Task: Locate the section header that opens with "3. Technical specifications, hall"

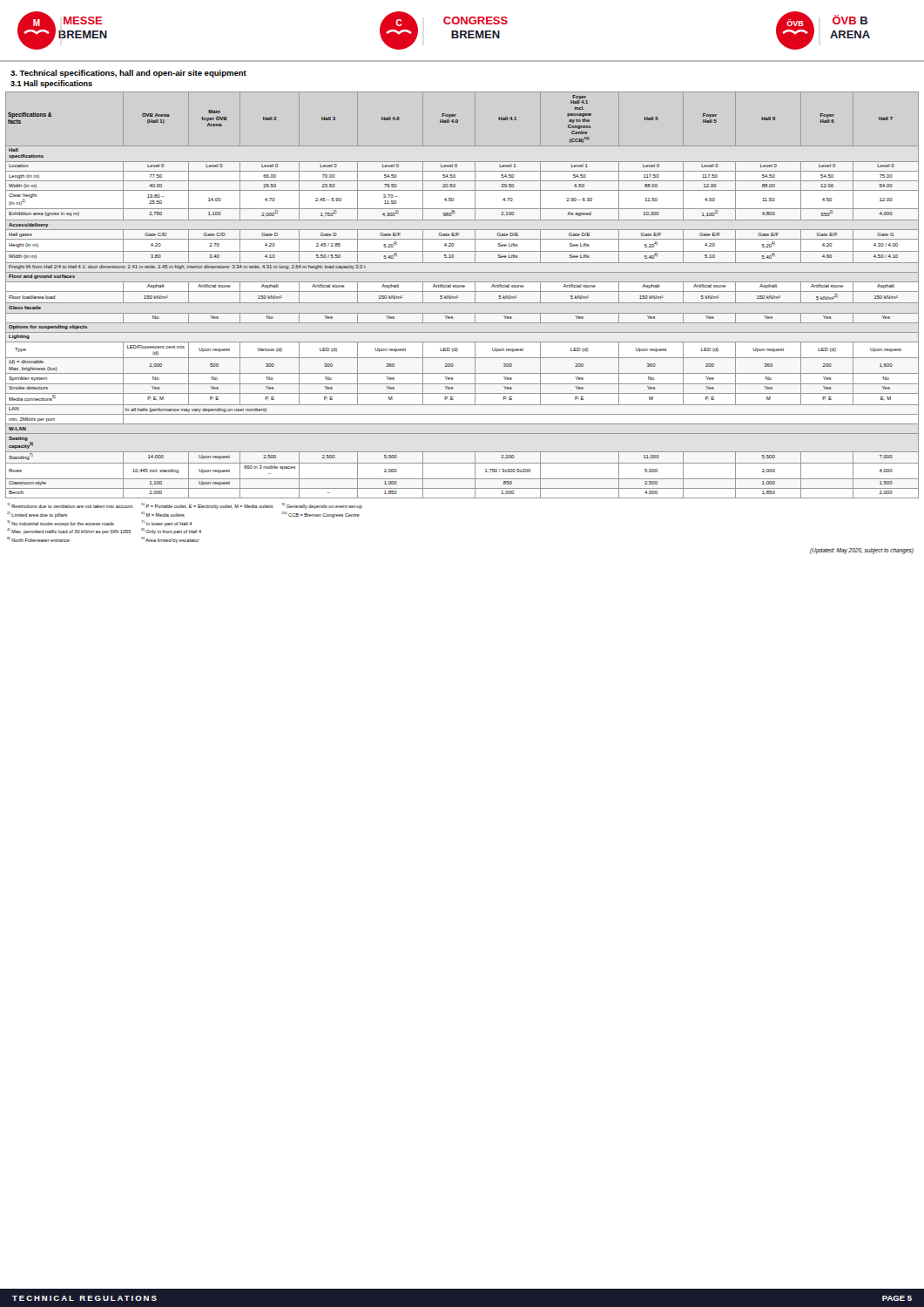Action: [x=128, y=73]
